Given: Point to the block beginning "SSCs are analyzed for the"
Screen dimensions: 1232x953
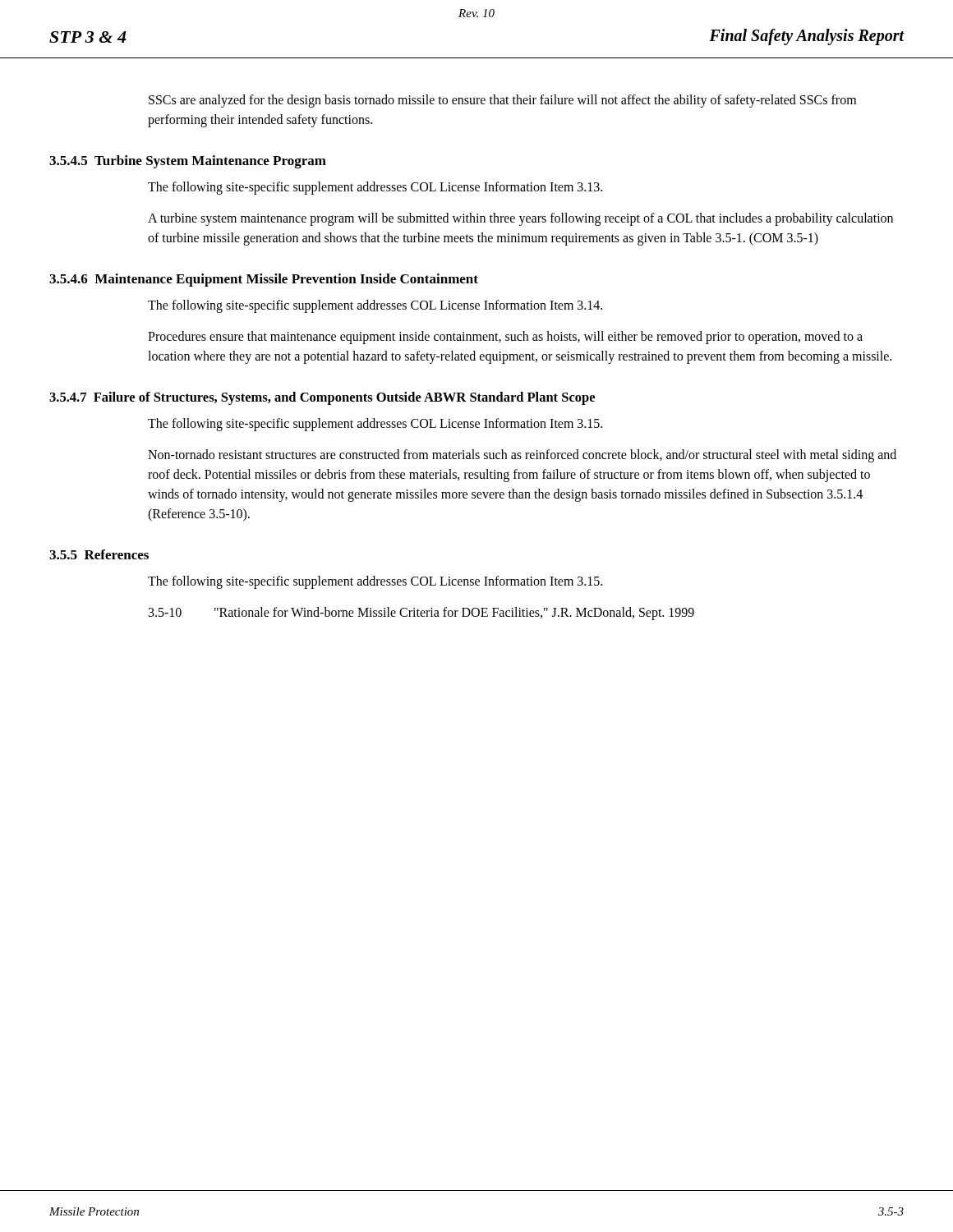Looking at the screenshot, I should 502,110.
